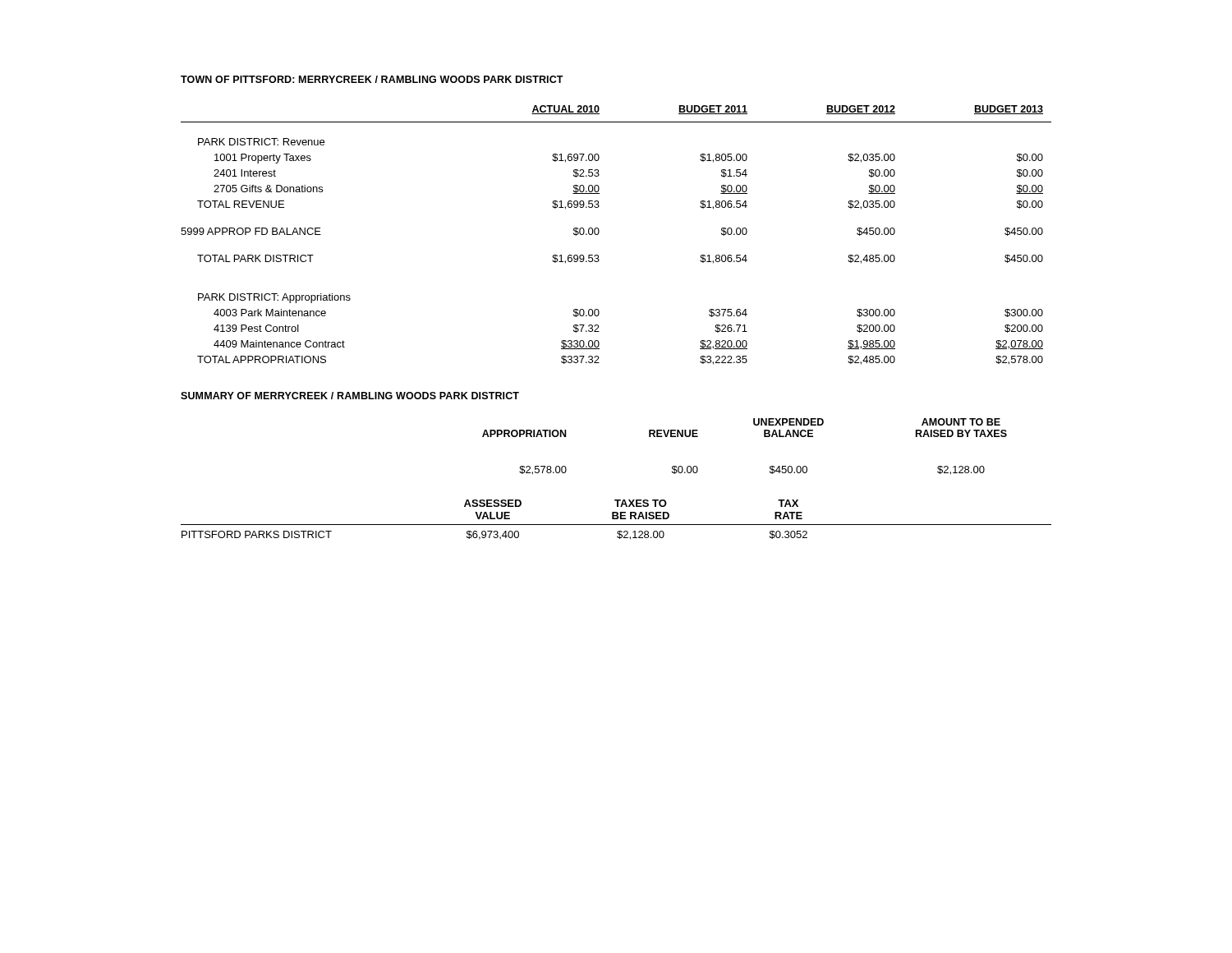Point to the text block starting "TOWN OF PITTSFORD: MERRYCREEK / RAMBLING WOODS"
This screenshot has width=1232, height=953.
[372, 80]
